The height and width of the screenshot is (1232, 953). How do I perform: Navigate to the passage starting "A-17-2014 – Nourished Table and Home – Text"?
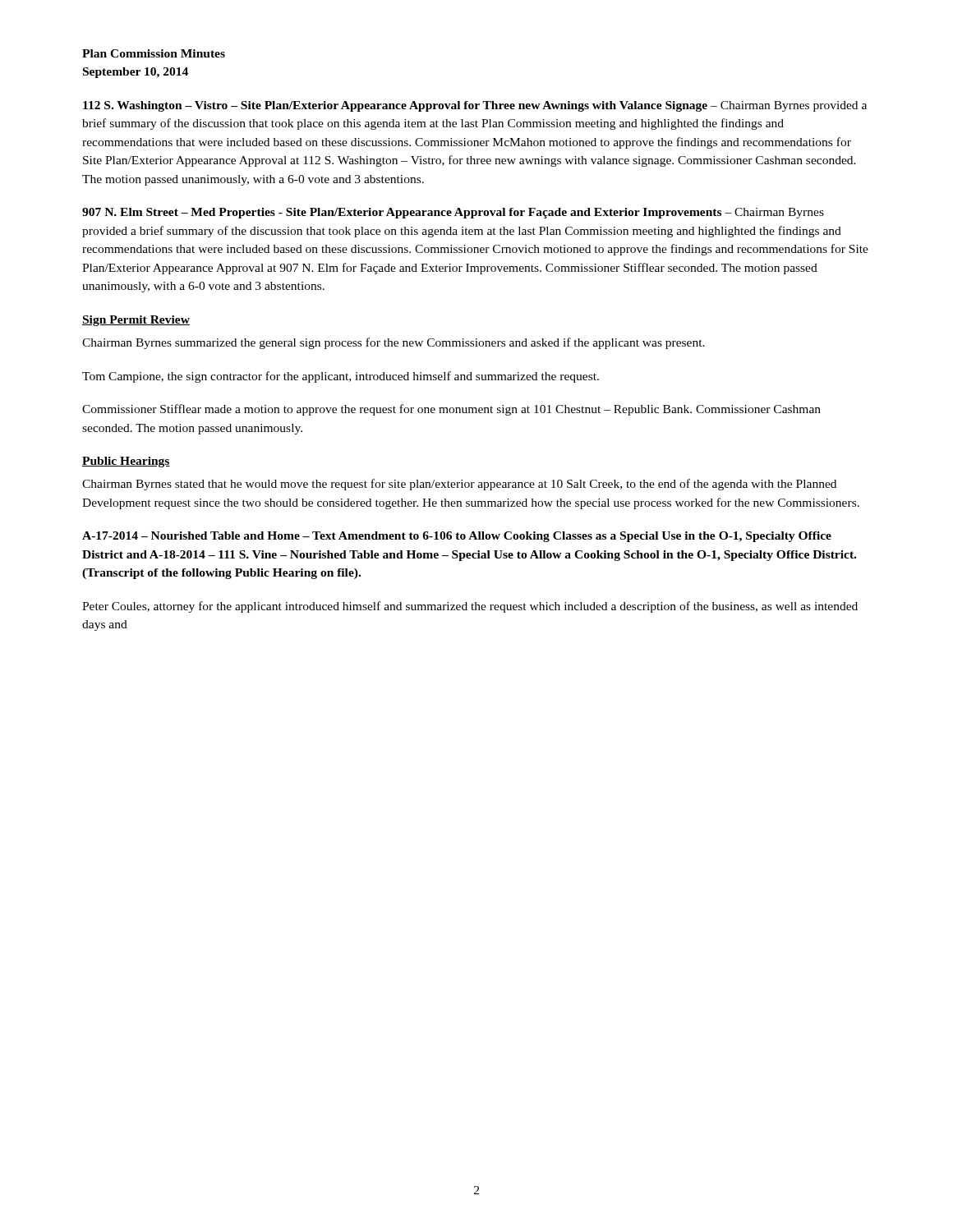click(476, 554)
